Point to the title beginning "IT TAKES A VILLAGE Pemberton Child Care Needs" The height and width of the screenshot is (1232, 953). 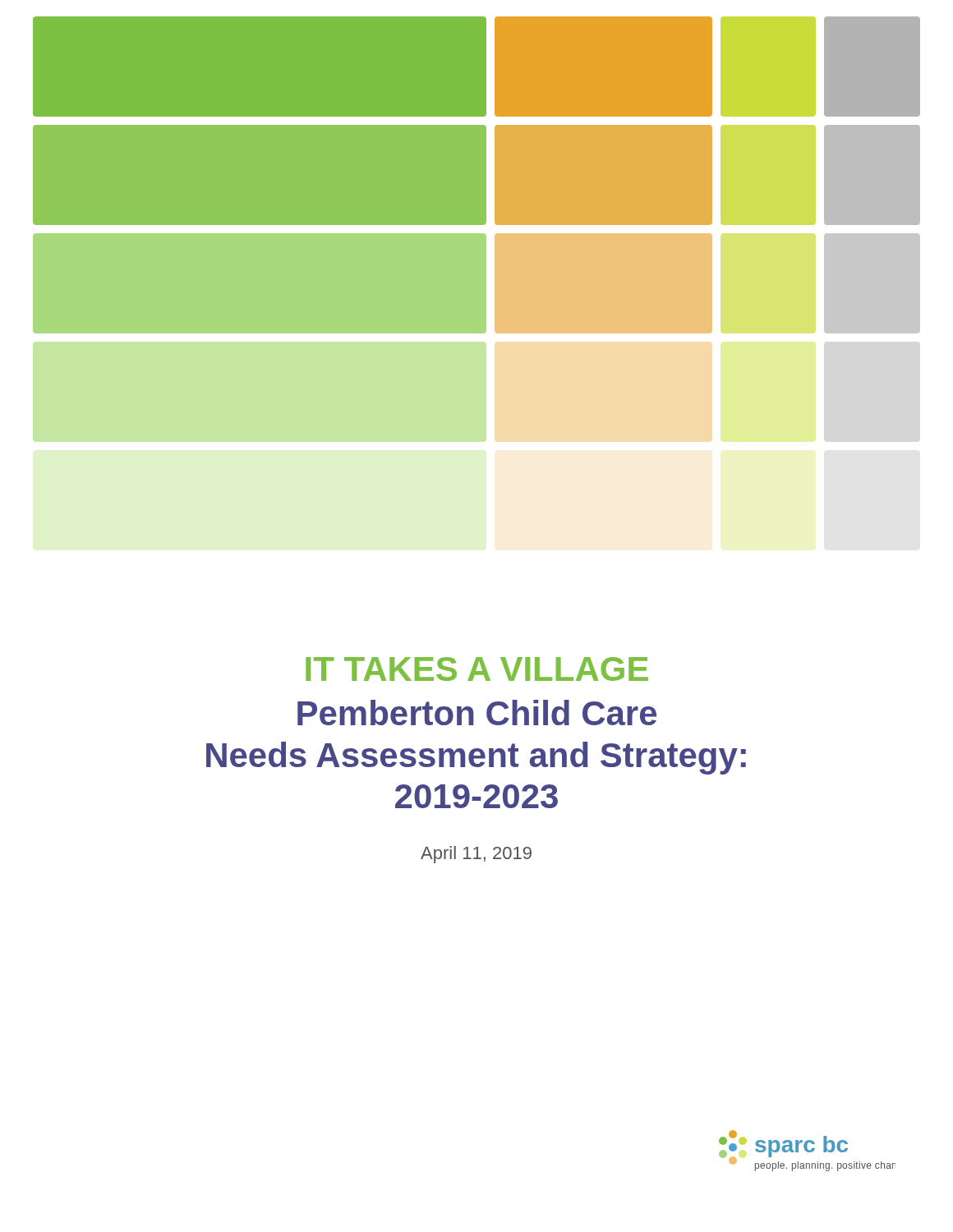tap(476, 756)
